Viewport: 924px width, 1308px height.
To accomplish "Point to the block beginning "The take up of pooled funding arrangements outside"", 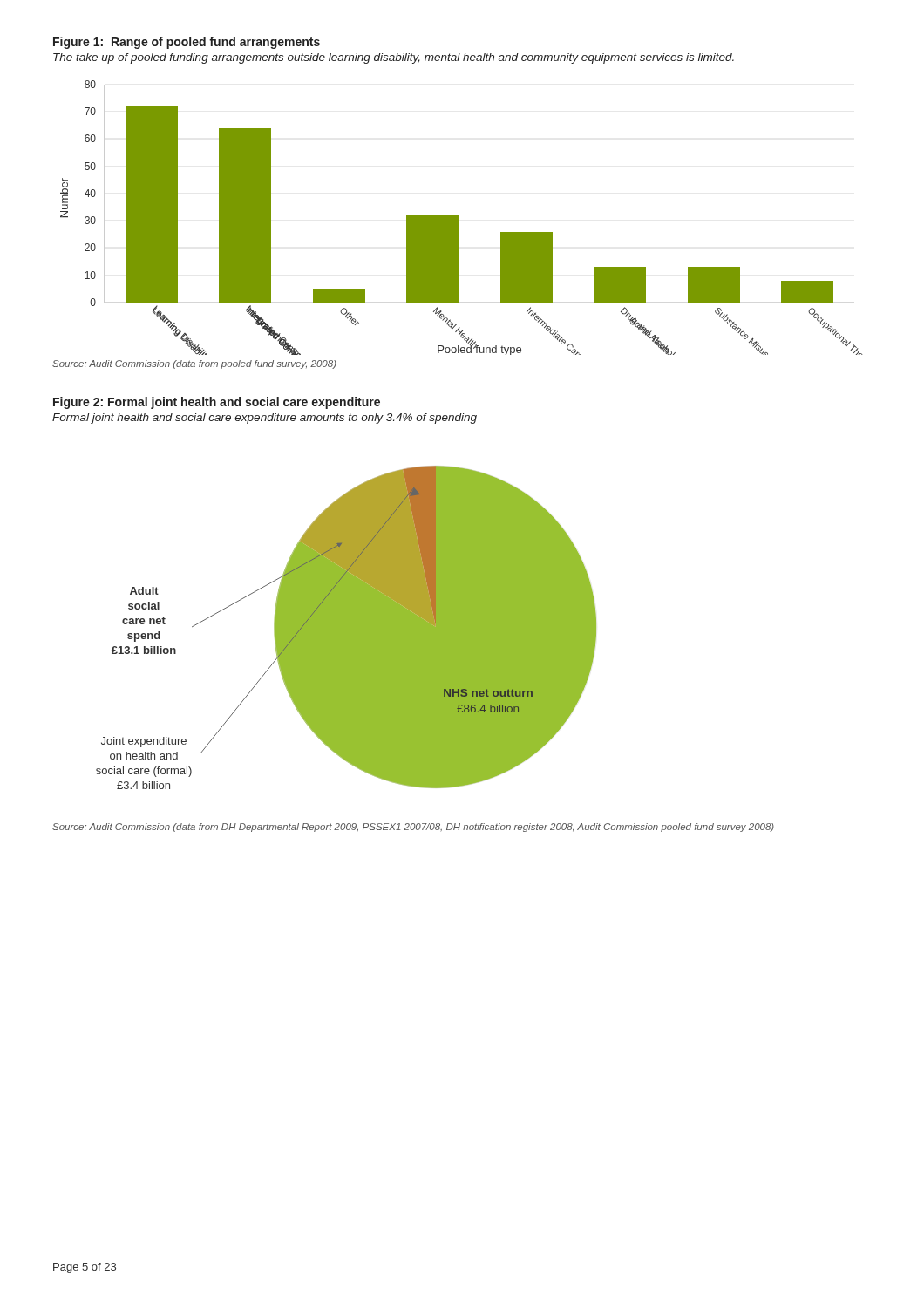I will [394, 57].
